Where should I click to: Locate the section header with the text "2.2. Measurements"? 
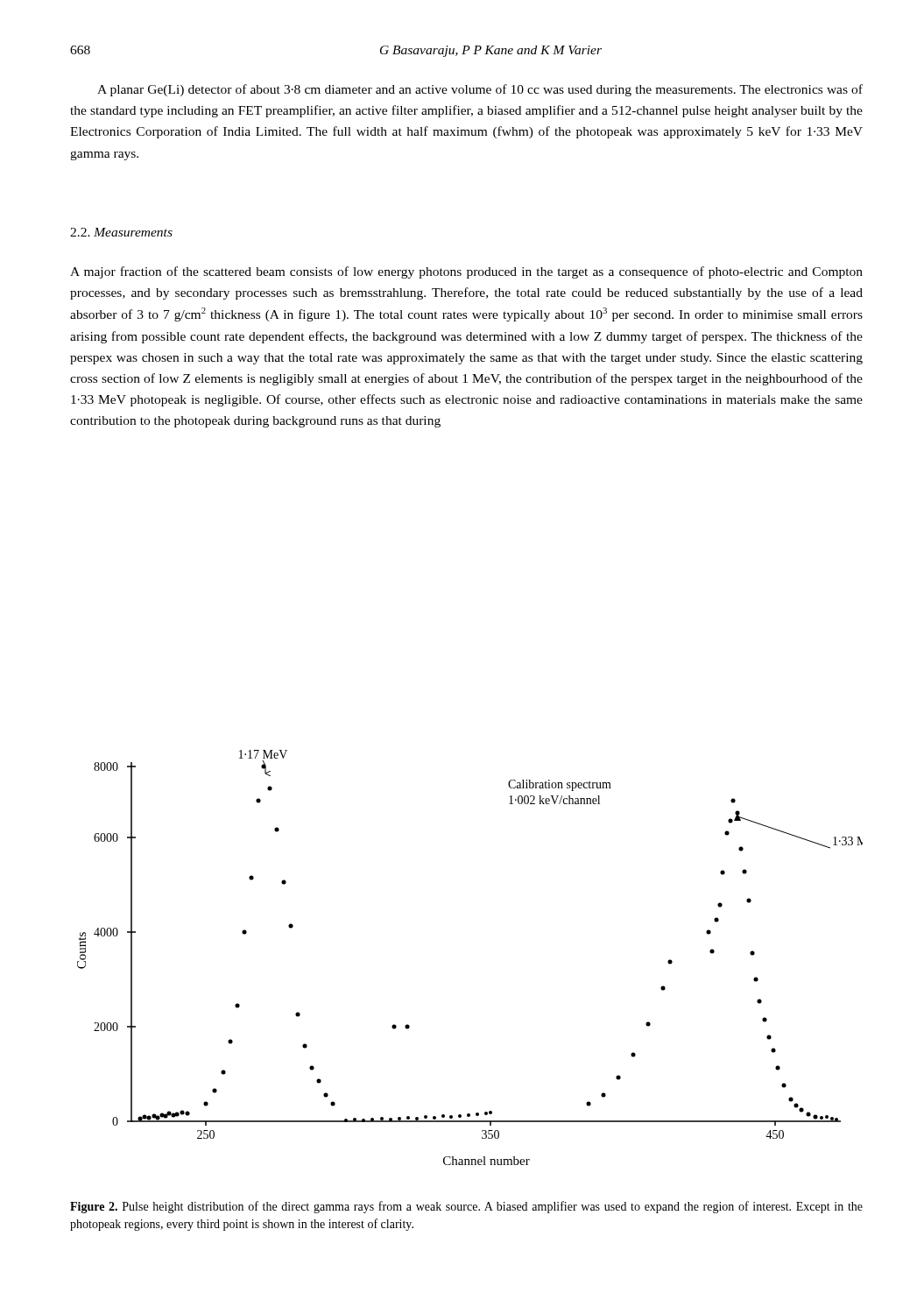(x=121, y=232)
